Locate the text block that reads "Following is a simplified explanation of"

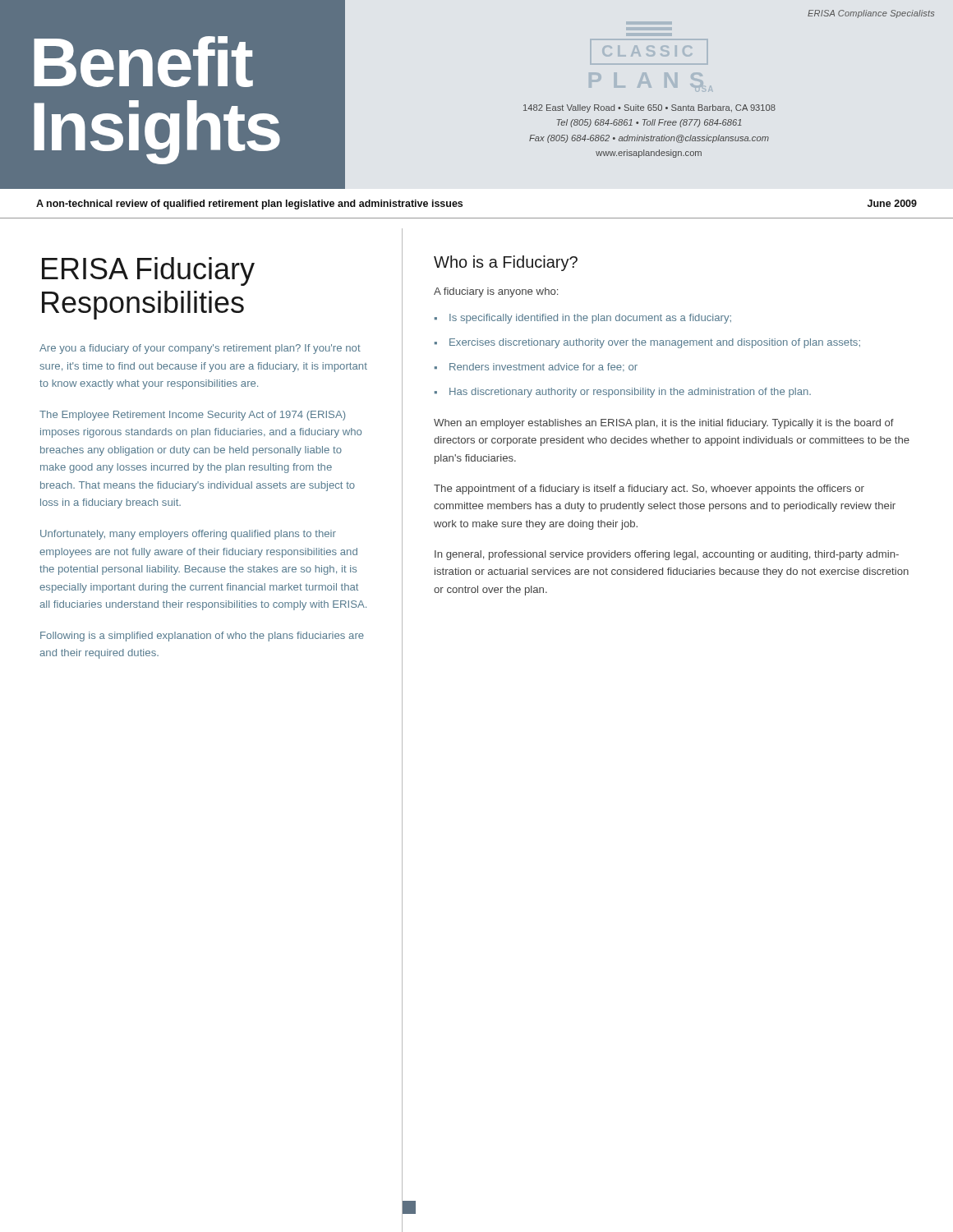tap(202, 644)
